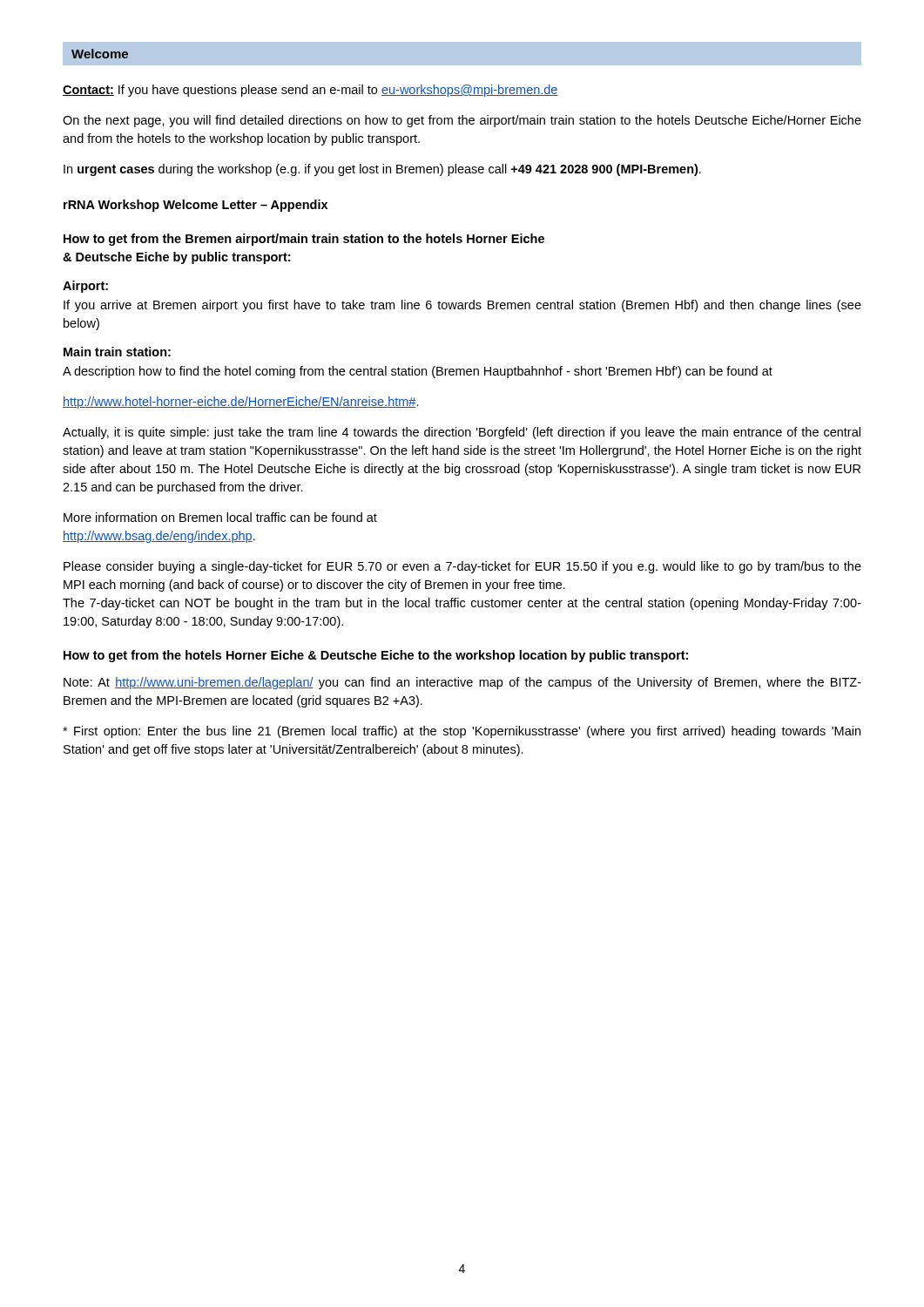This screenshot has width=924, height=1307.
Task: Point to the block beginning "First option: Enter the bus line 21 (Bremen"
Action: (462, 740)
